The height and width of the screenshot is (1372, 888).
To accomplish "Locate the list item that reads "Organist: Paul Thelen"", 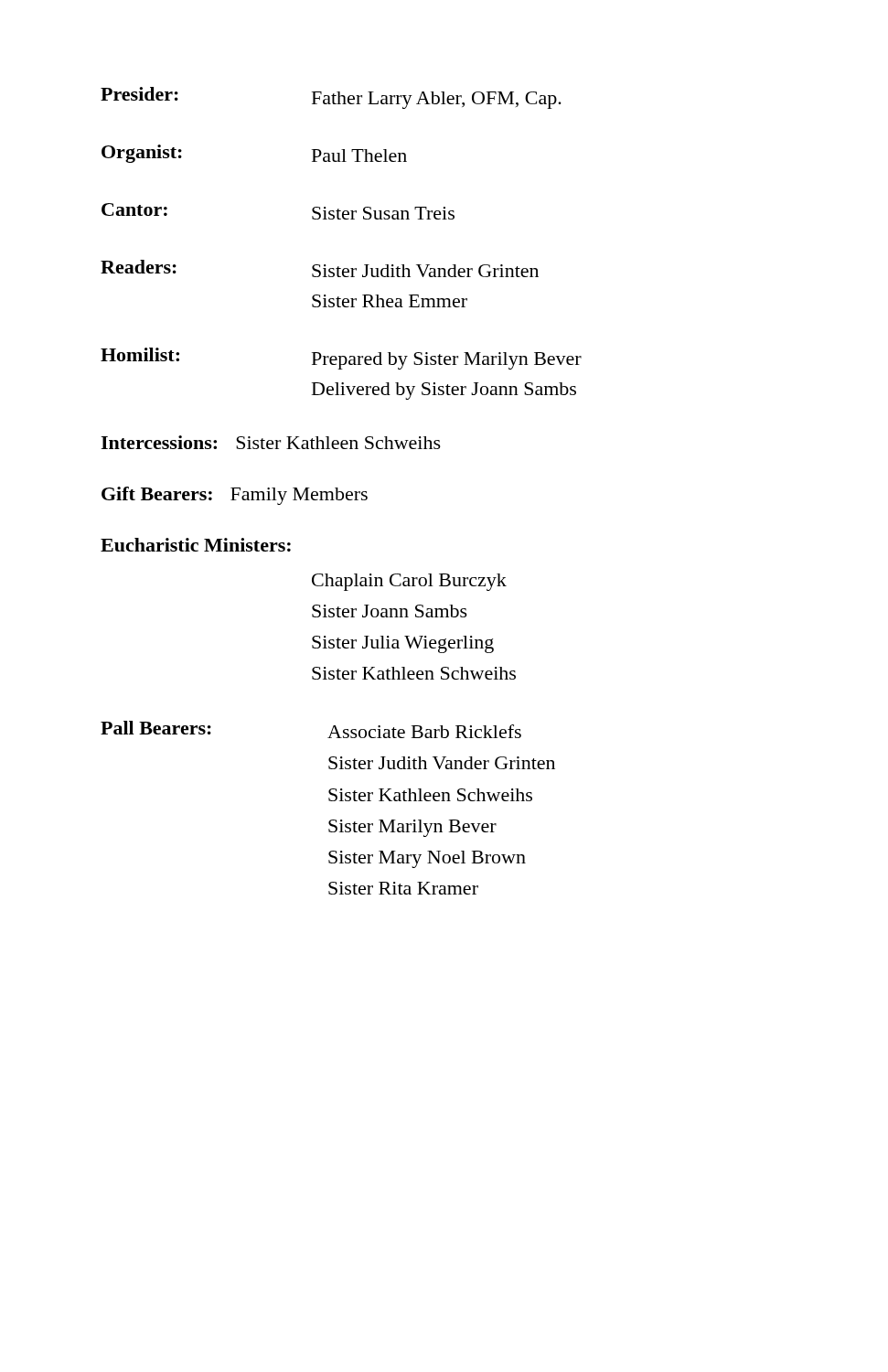I will [x=139, y=153].
